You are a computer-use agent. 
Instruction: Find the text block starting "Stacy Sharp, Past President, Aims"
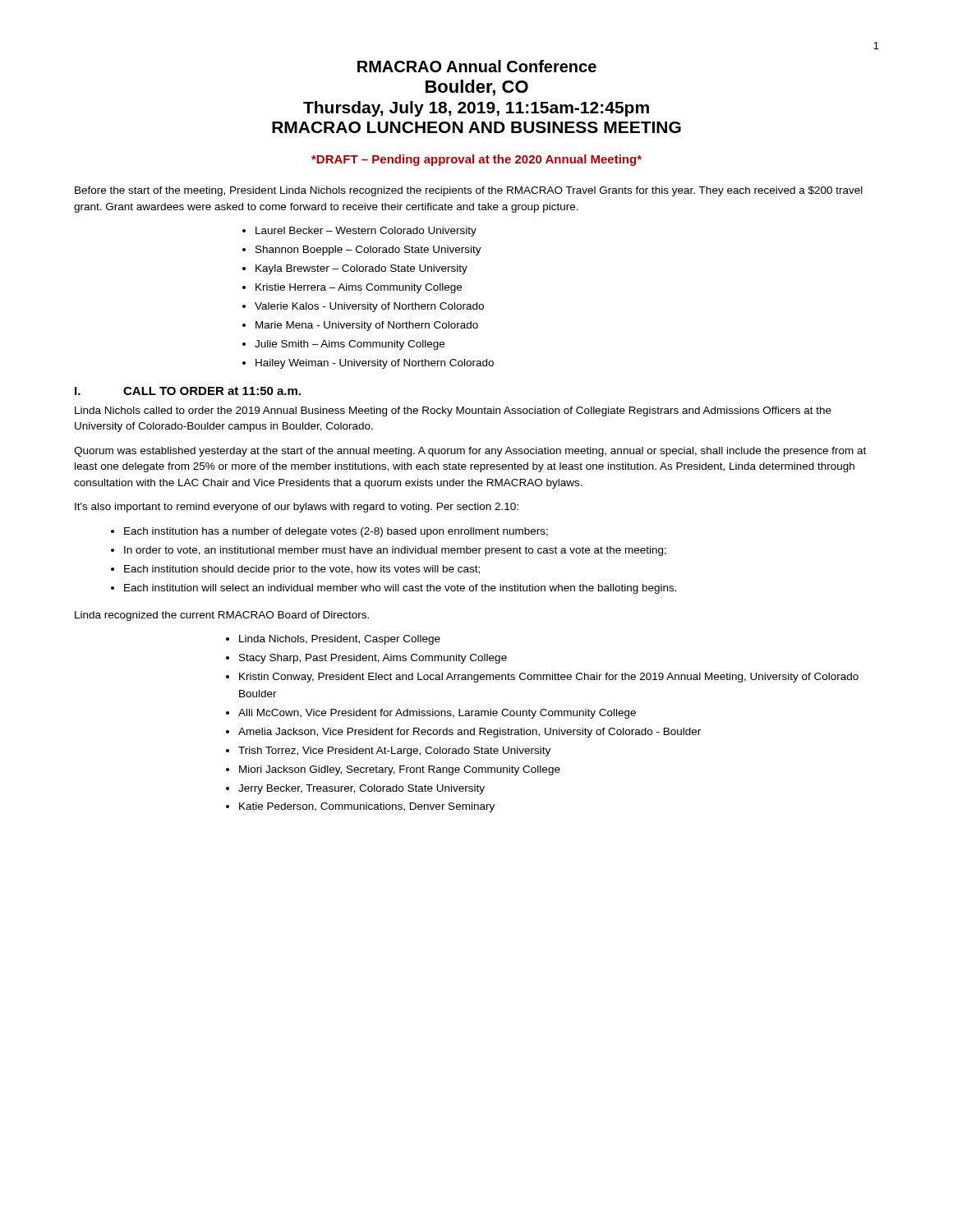point(373,658)
